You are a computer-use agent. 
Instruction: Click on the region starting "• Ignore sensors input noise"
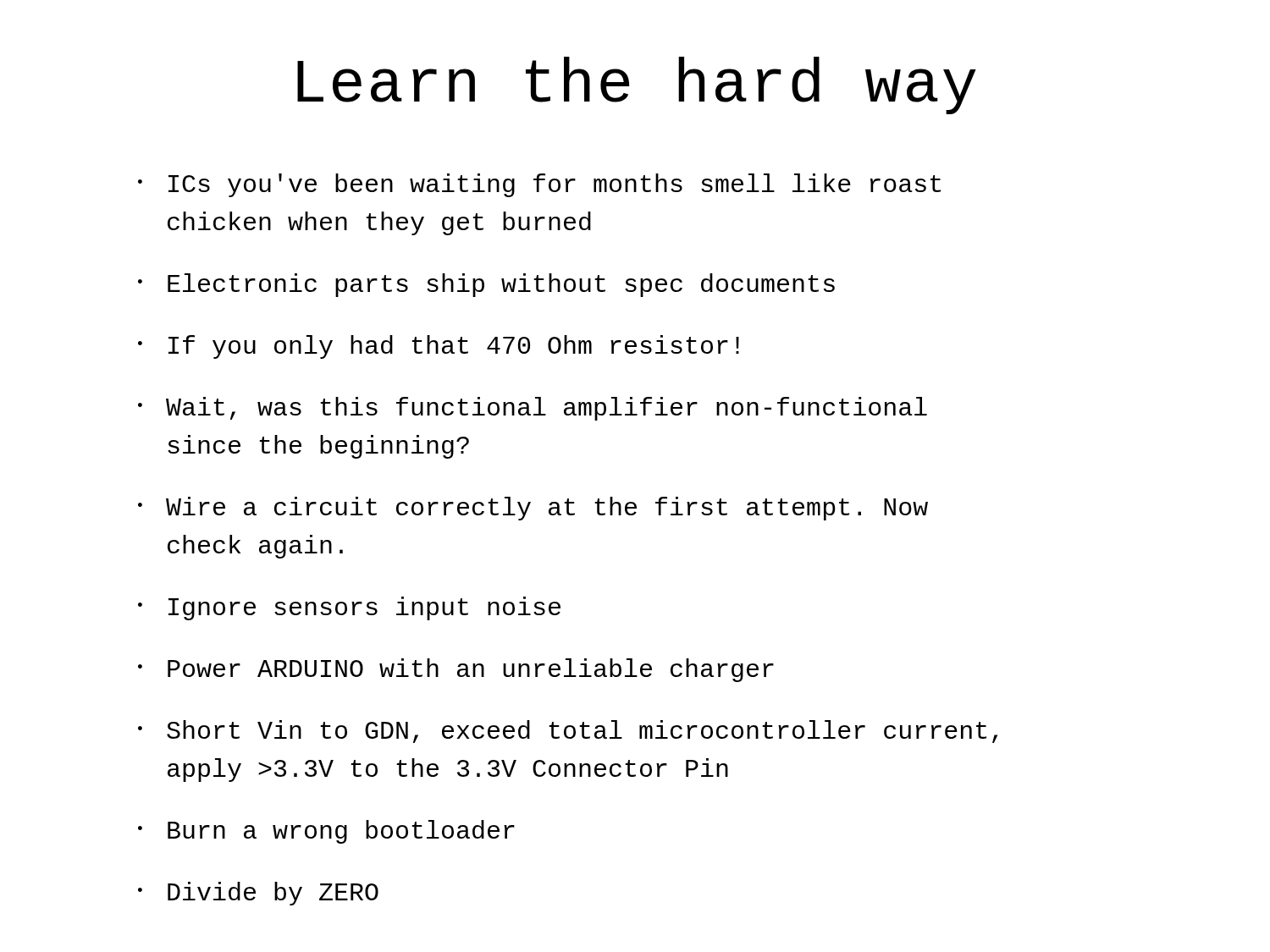(349, 609)
